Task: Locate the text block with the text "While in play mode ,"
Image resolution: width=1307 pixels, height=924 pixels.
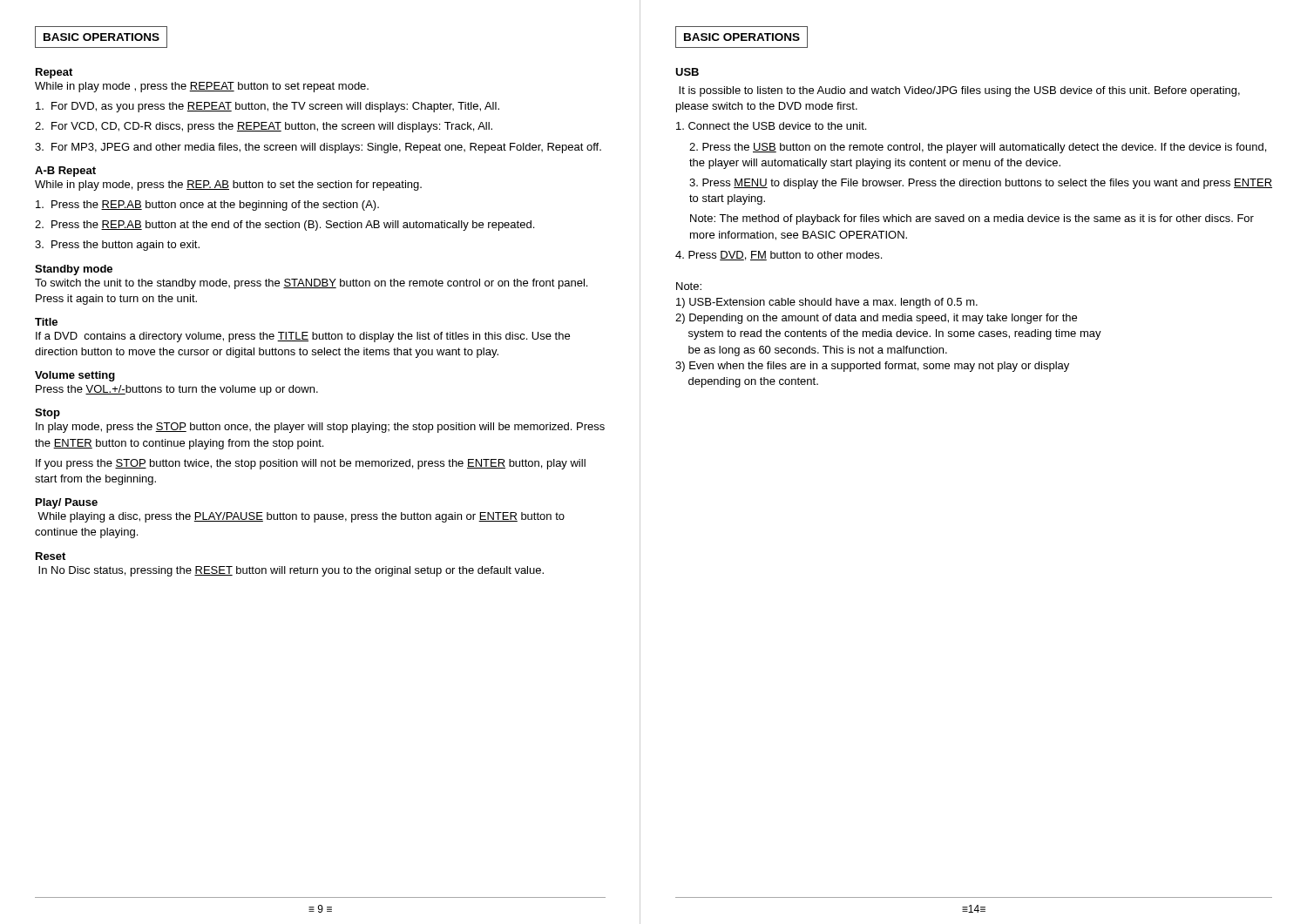Action: [202, 86]
